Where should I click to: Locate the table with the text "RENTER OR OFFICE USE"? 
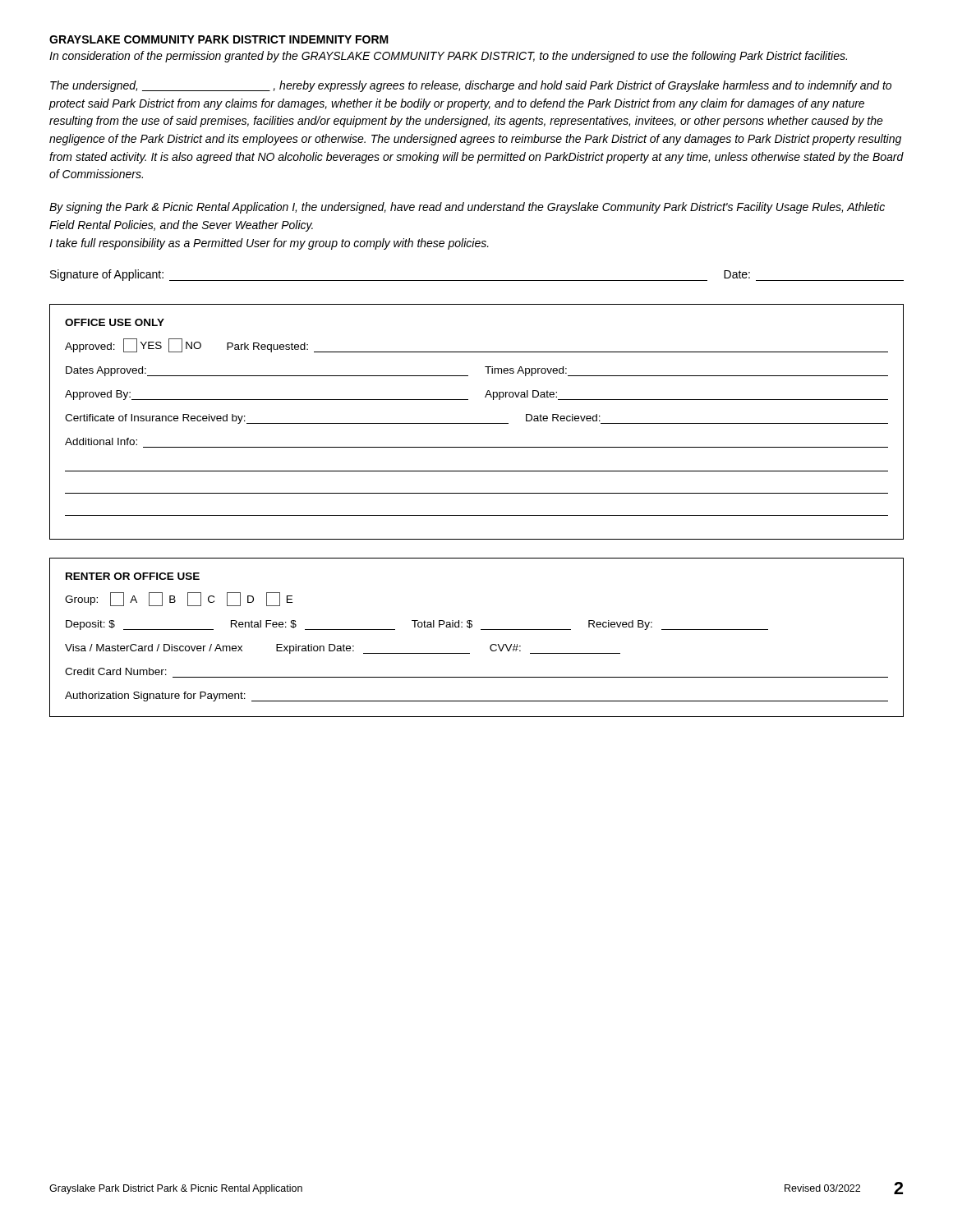pyautogui.click(x=476, y=637)
